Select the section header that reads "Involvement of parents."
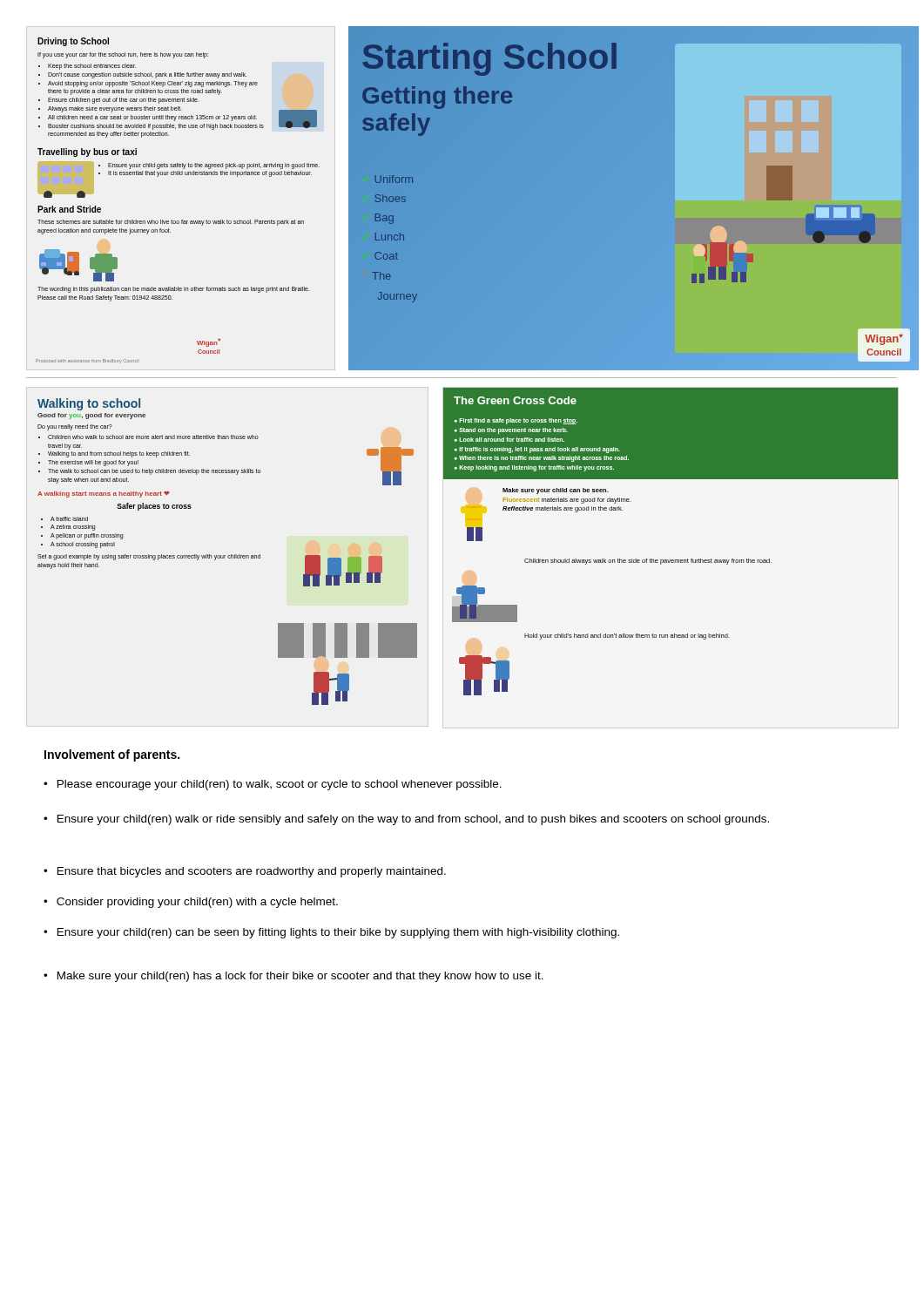The height and width of the screenshot is (1307, 924). (112, 755)
